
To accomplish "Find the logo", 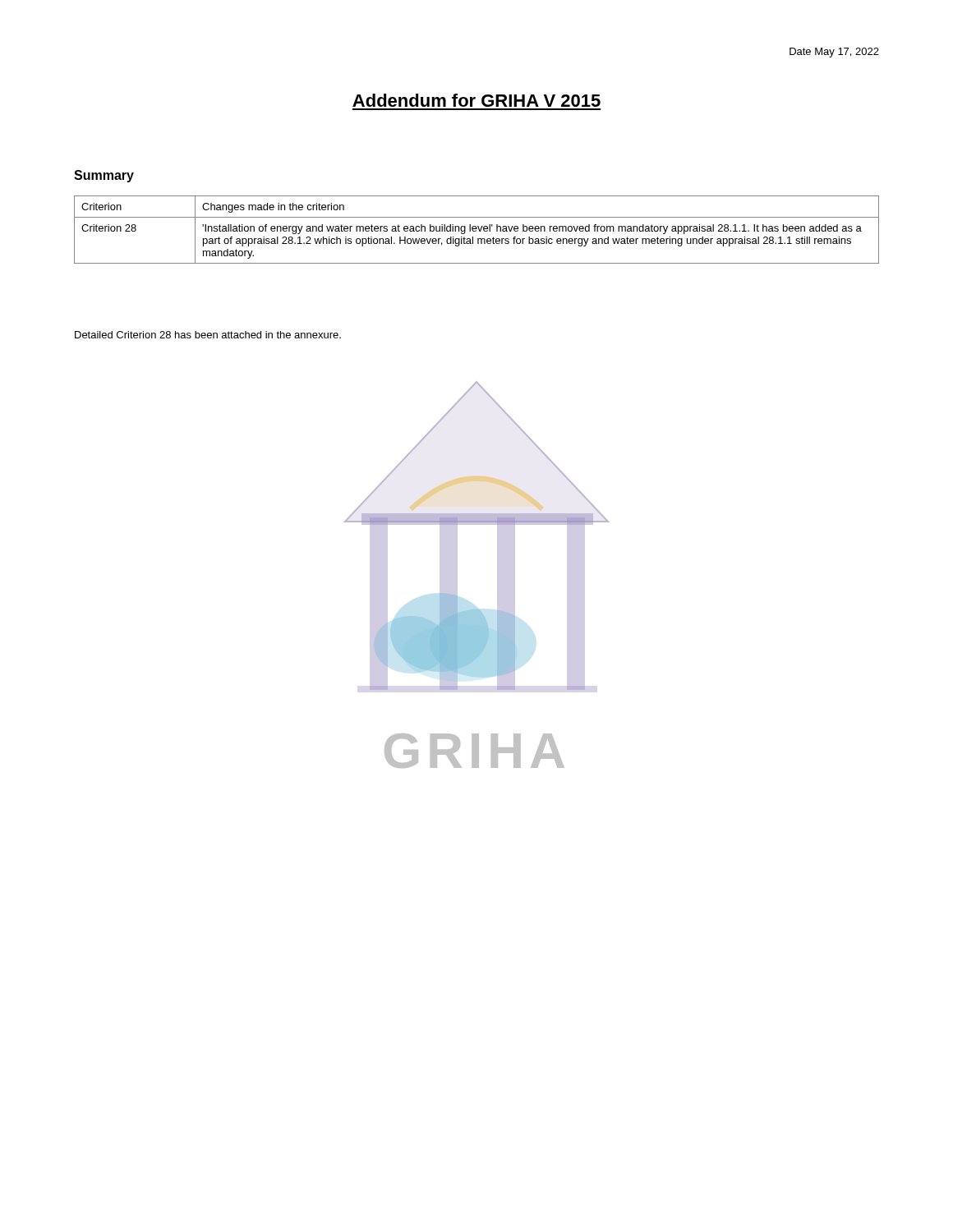I will tap(476, 587).
